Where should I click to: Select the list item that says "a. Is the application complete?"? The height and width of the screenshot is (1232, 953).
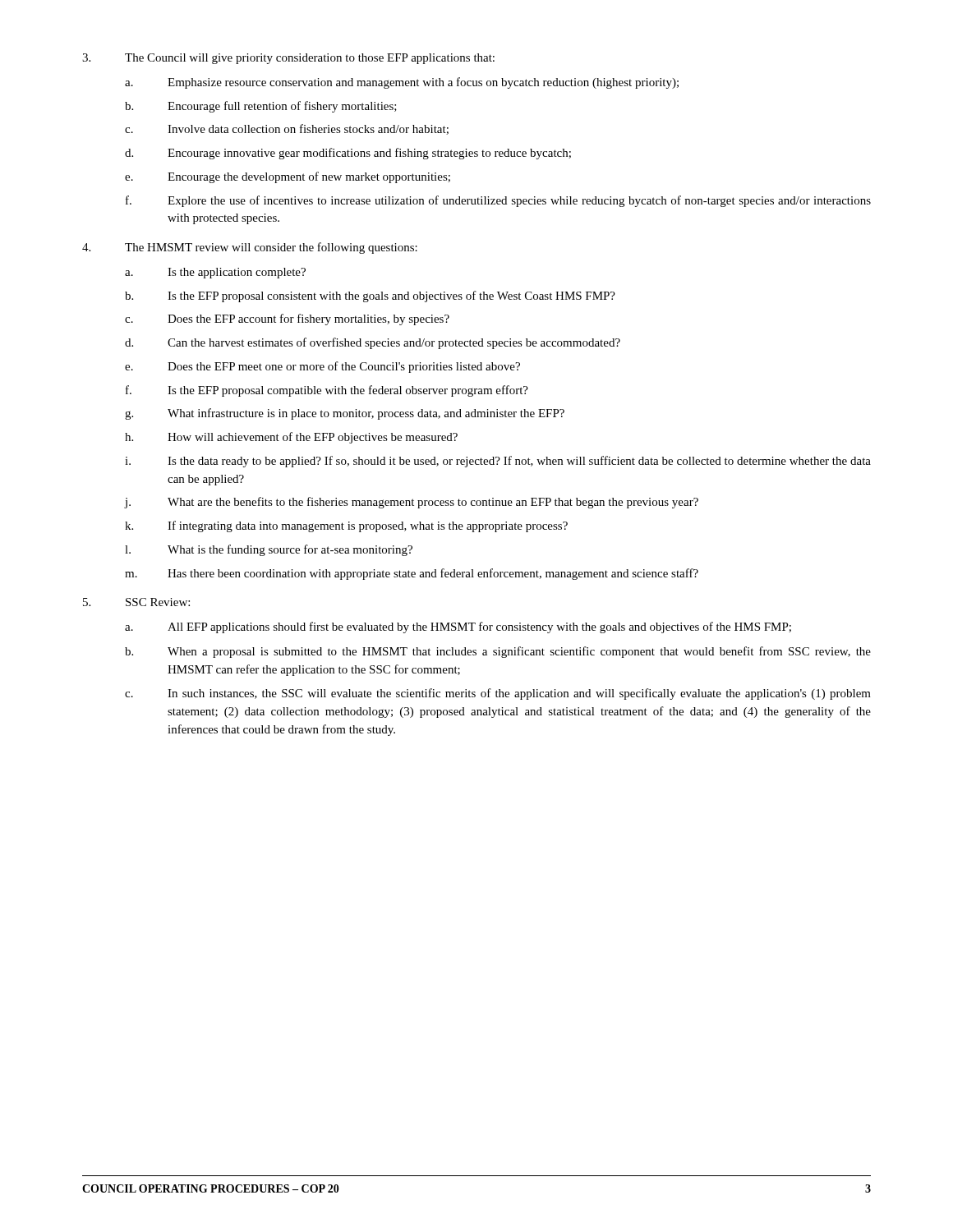pyautogui.click(x=215, y=273)
